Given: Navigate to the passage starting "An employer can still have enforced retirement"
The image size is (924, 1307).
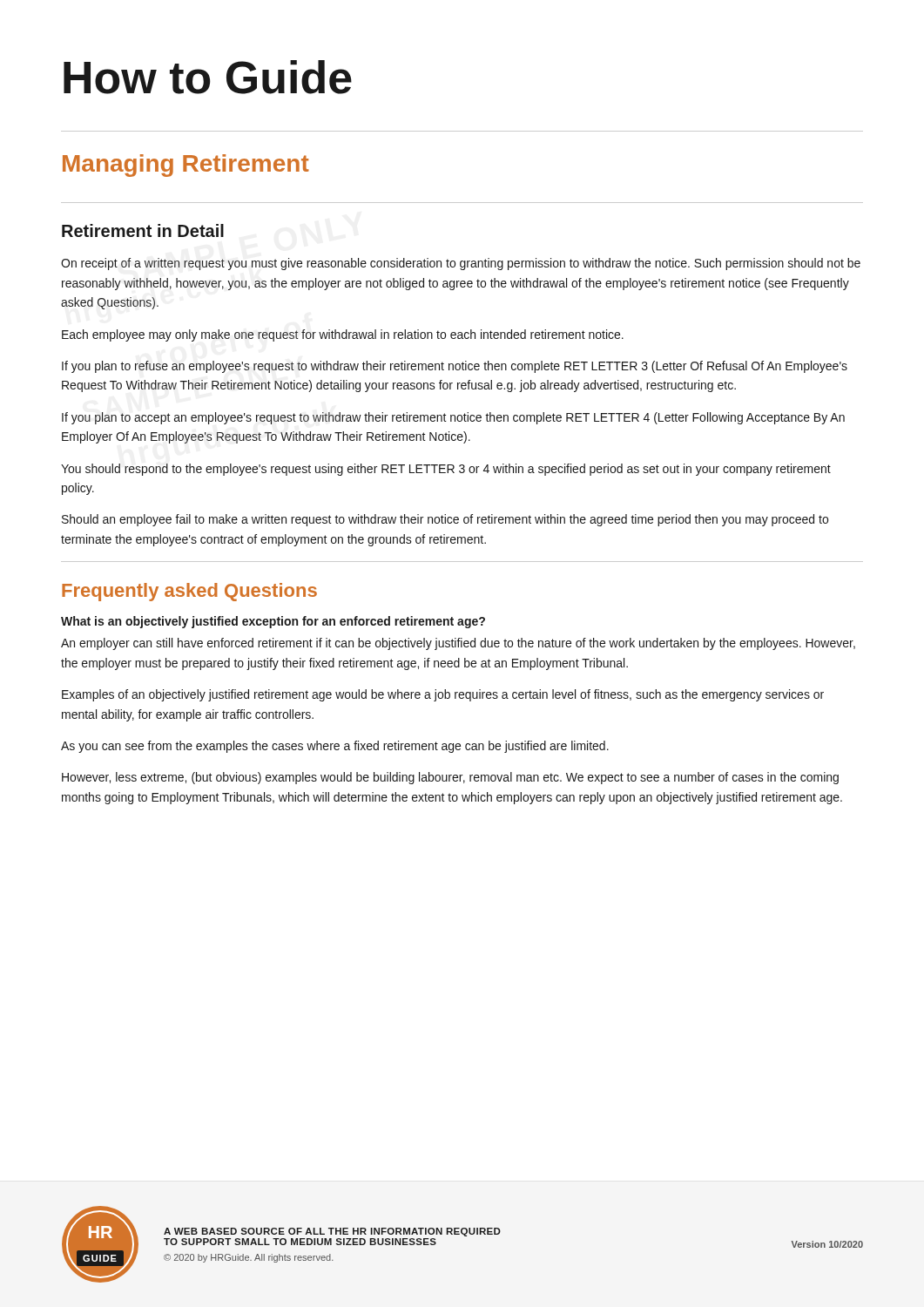Looking at the screenshot, I should (x=462, y=653).
